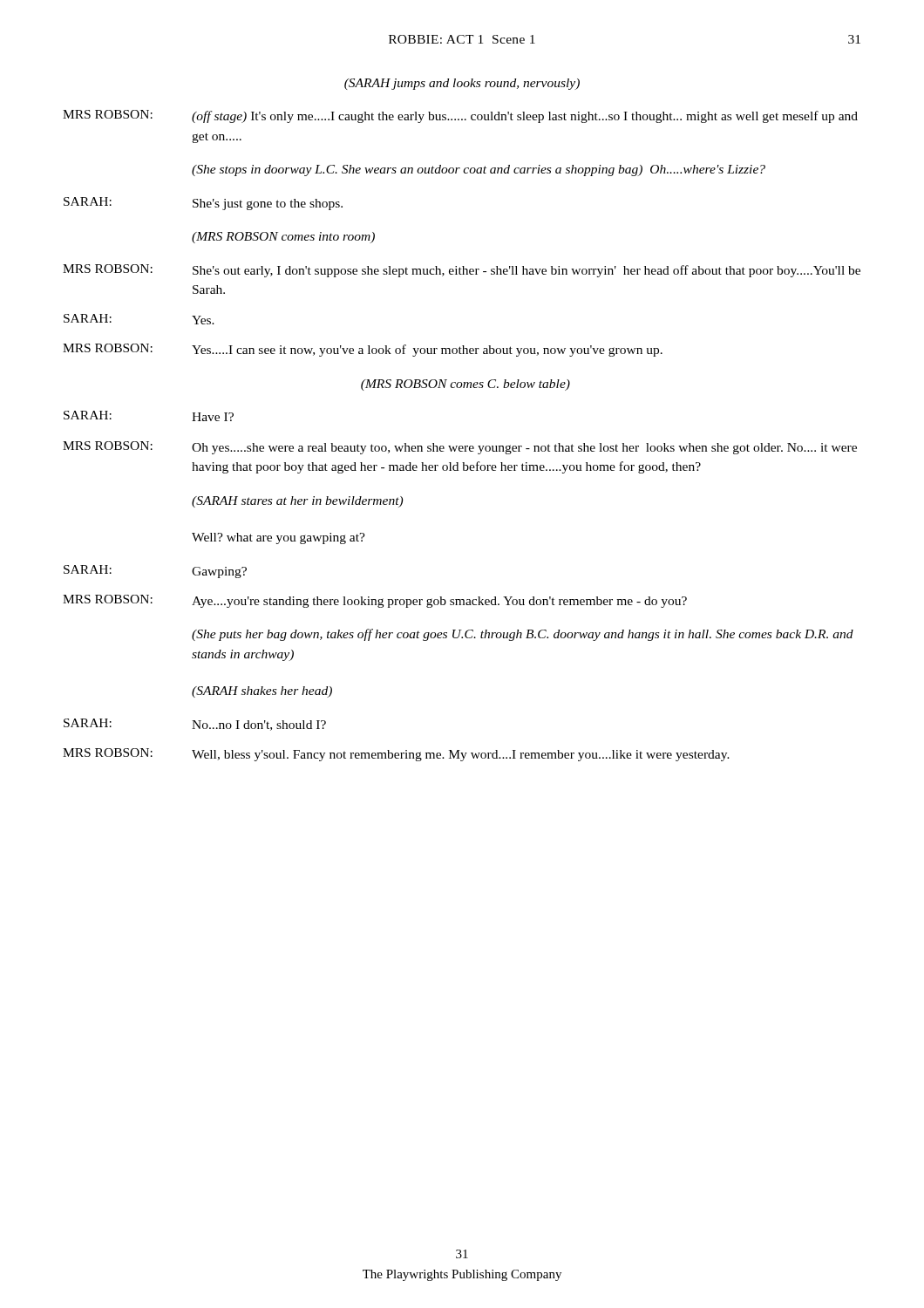The image size is (924, 1308).
Task: Point to the block starting "SARAH: No...no I don't, should"
Action: [195, 725]
